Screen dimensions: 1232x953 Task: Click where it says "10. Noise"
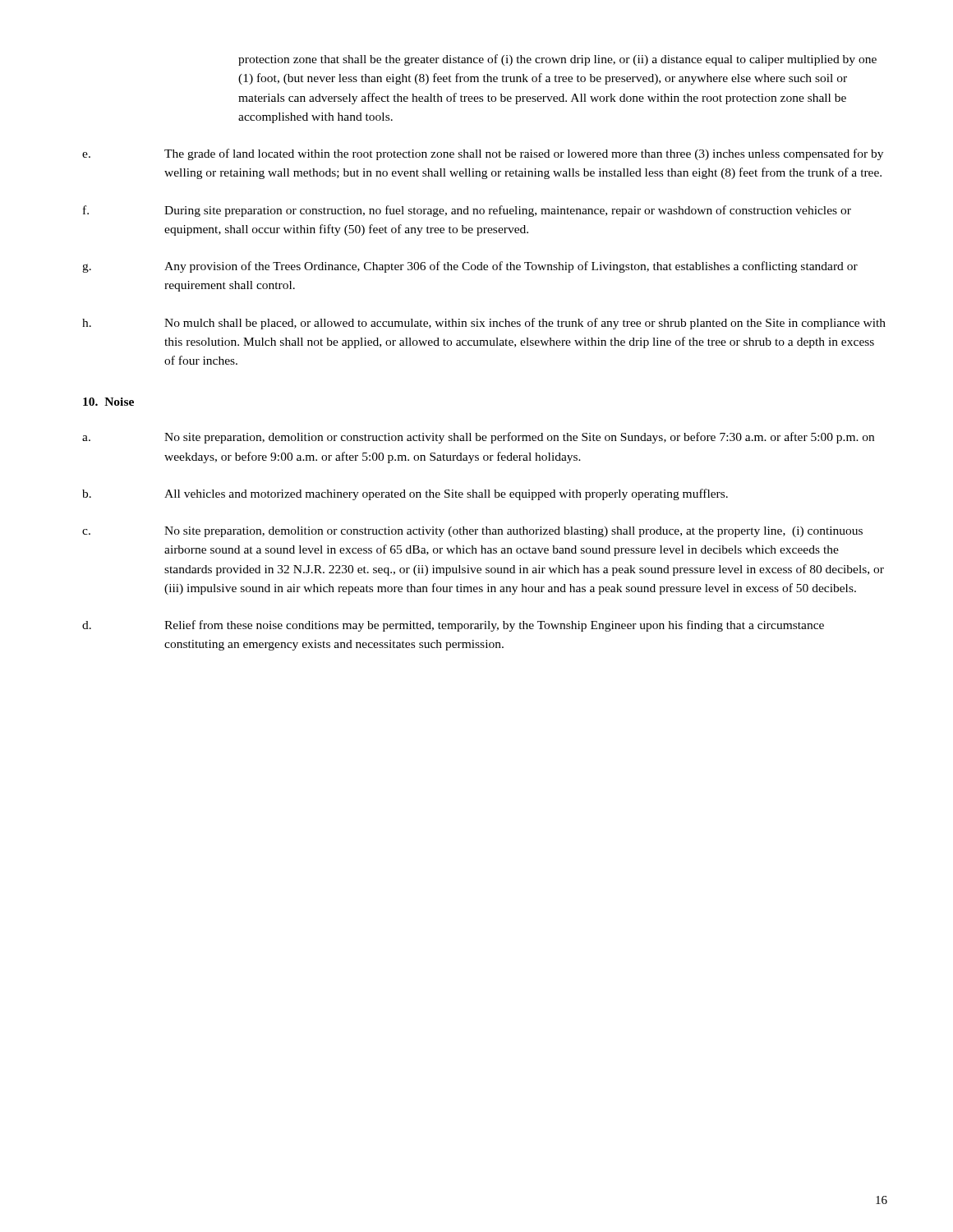click(x=108, y=401)
